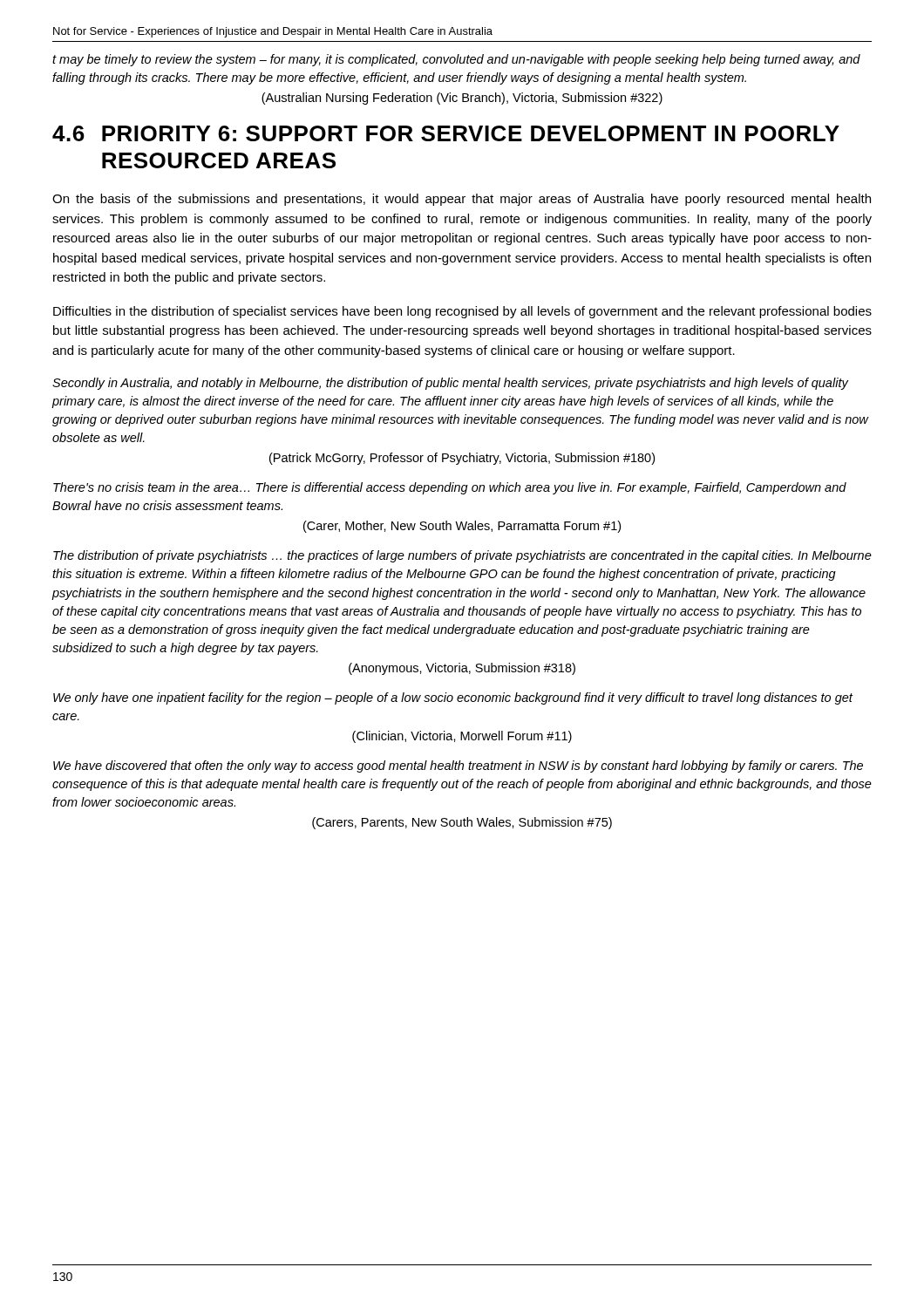Click the passage that begins "We only have one inpatient facility"
This screenshot has width=924, height=1308.
(462, 707)
